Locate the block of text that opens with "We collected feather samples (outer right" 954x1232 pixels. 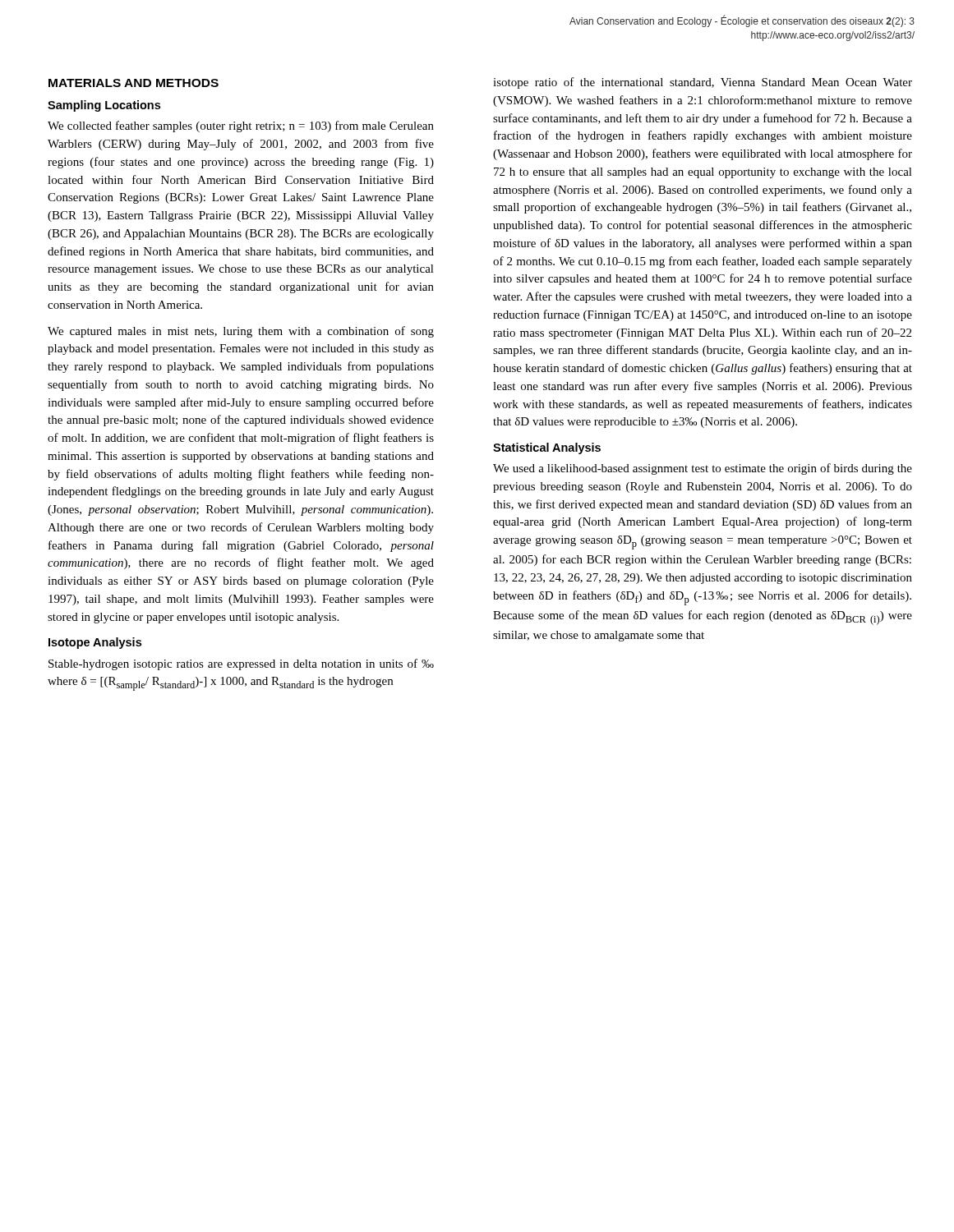pos(241,216)
